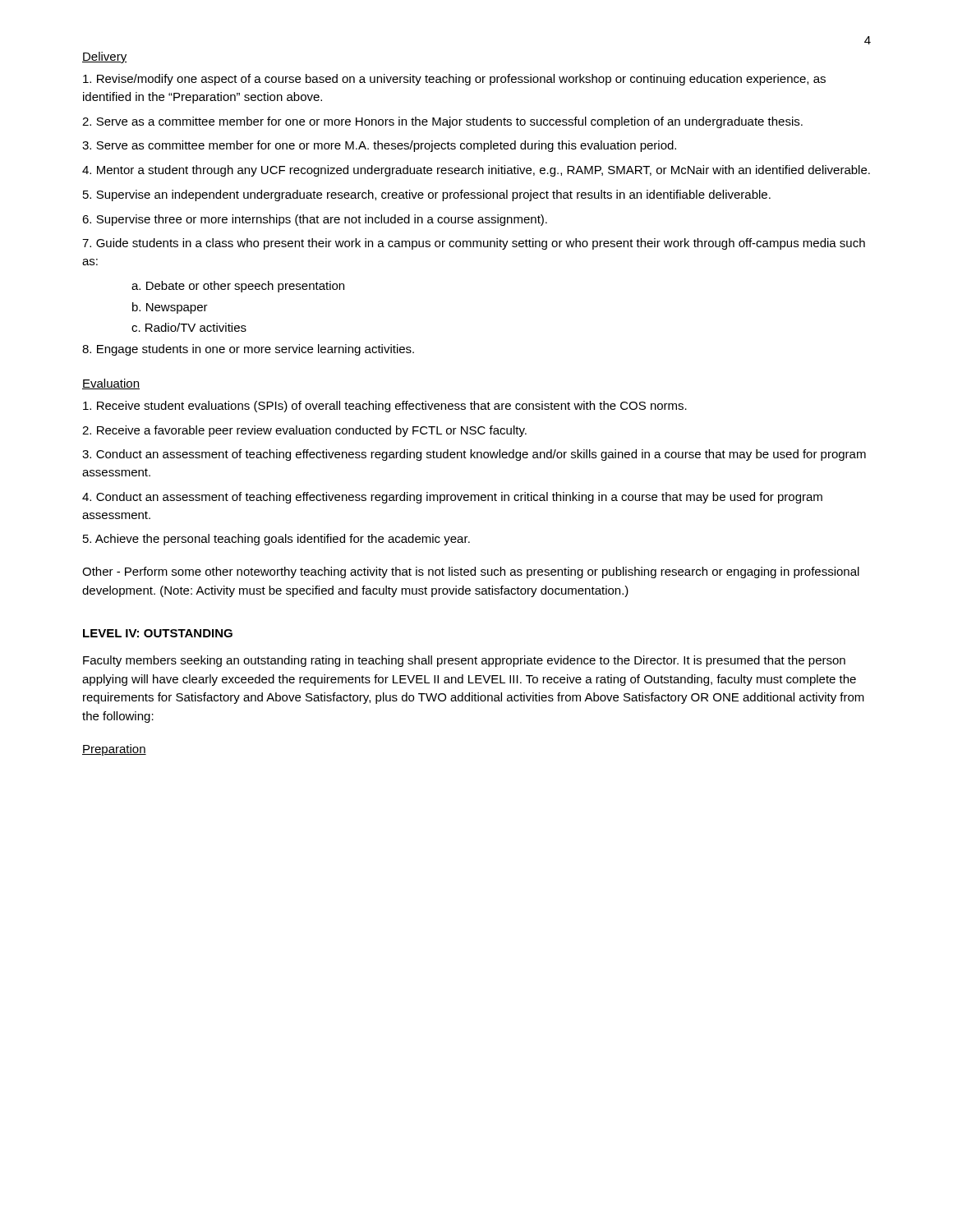
Task: Locate the passage starting "c. Radio/TV activities"
Action: [x=189, y=328]
